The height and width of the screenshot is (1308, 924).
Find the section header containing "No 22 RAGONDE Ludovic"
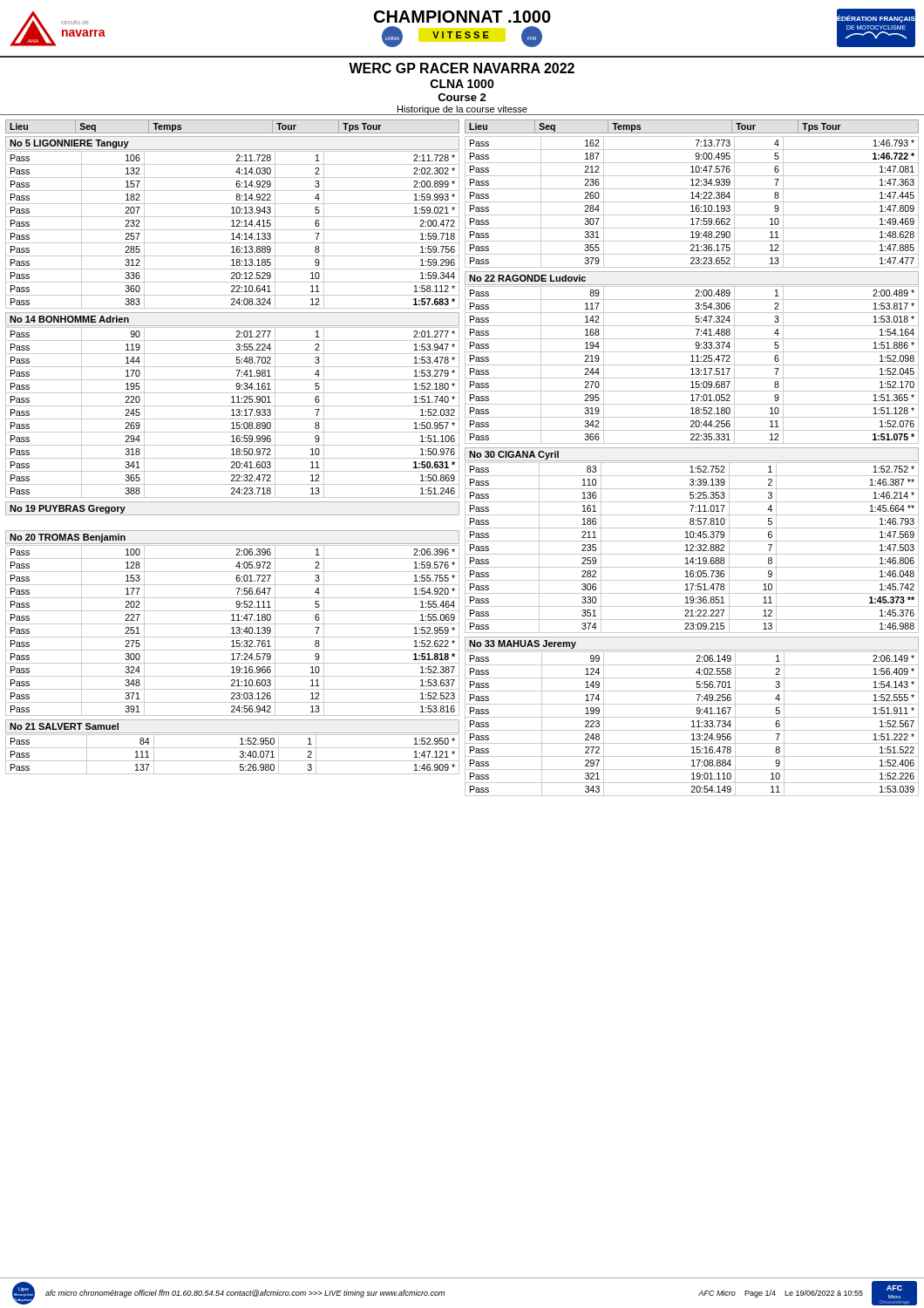click(x=528, y=278)
